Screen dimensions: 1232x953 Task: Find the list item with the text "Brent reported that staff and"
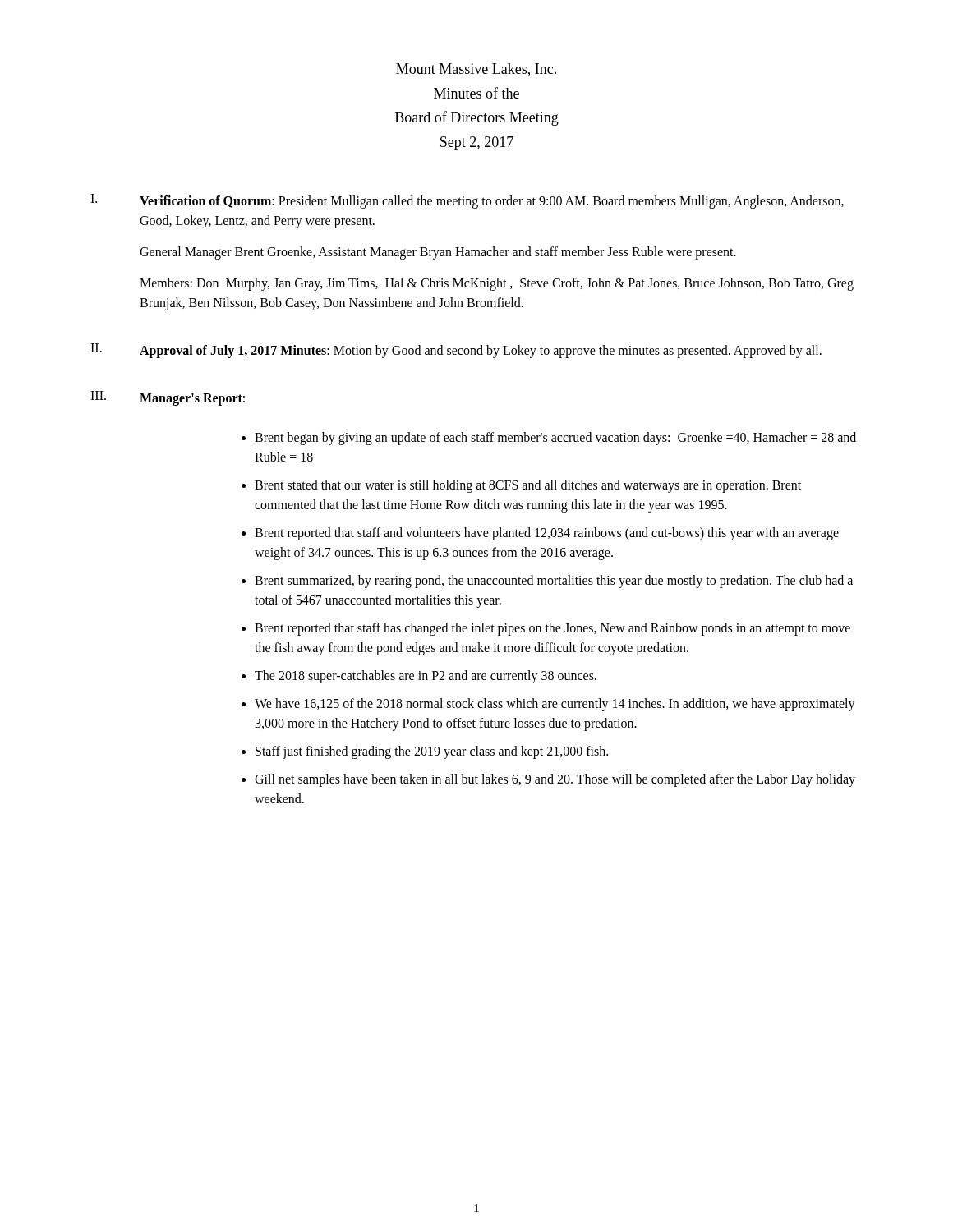(547, 542)
